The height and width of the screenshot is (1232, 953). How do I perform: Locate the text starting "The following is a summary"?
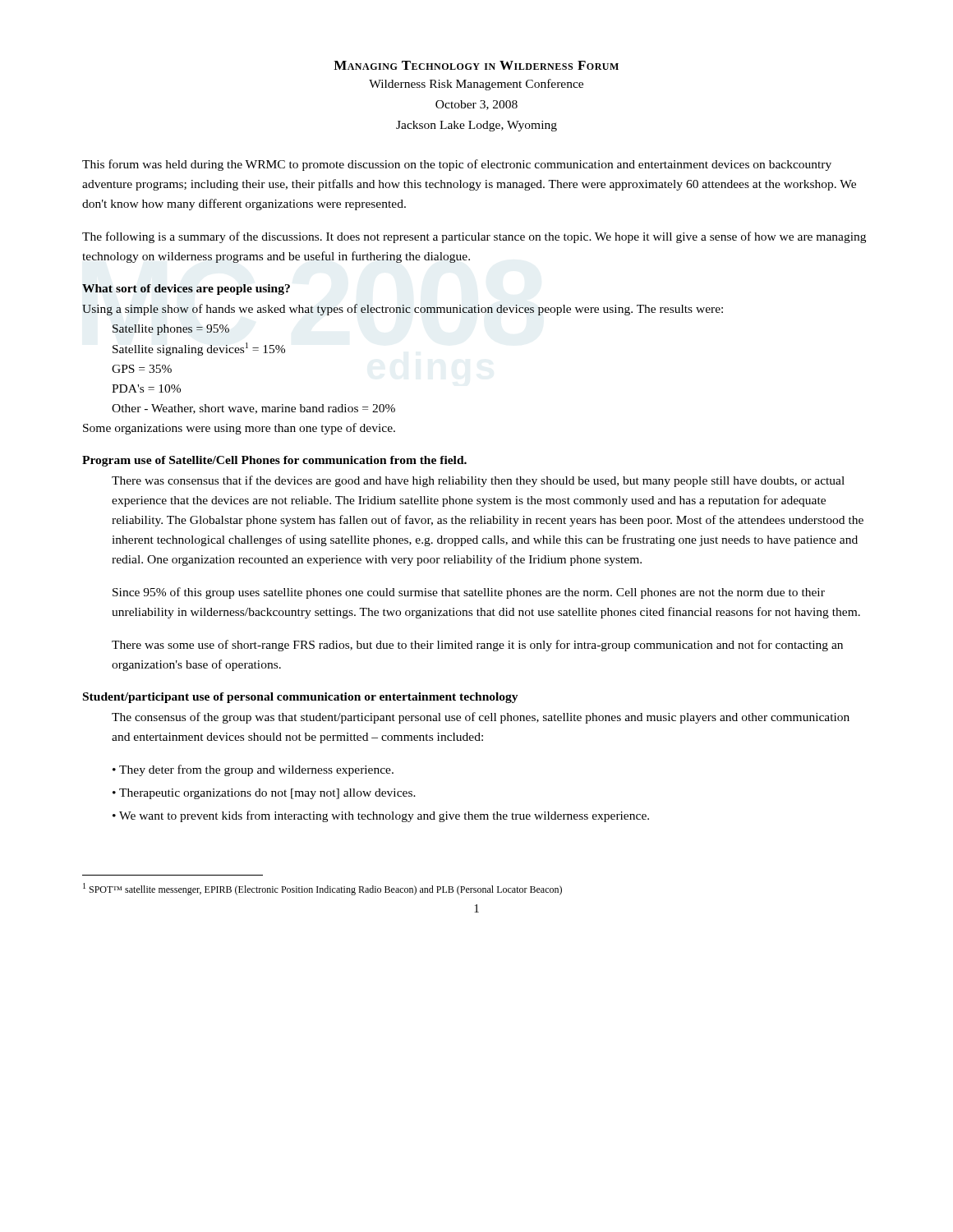tap(474, 246)
